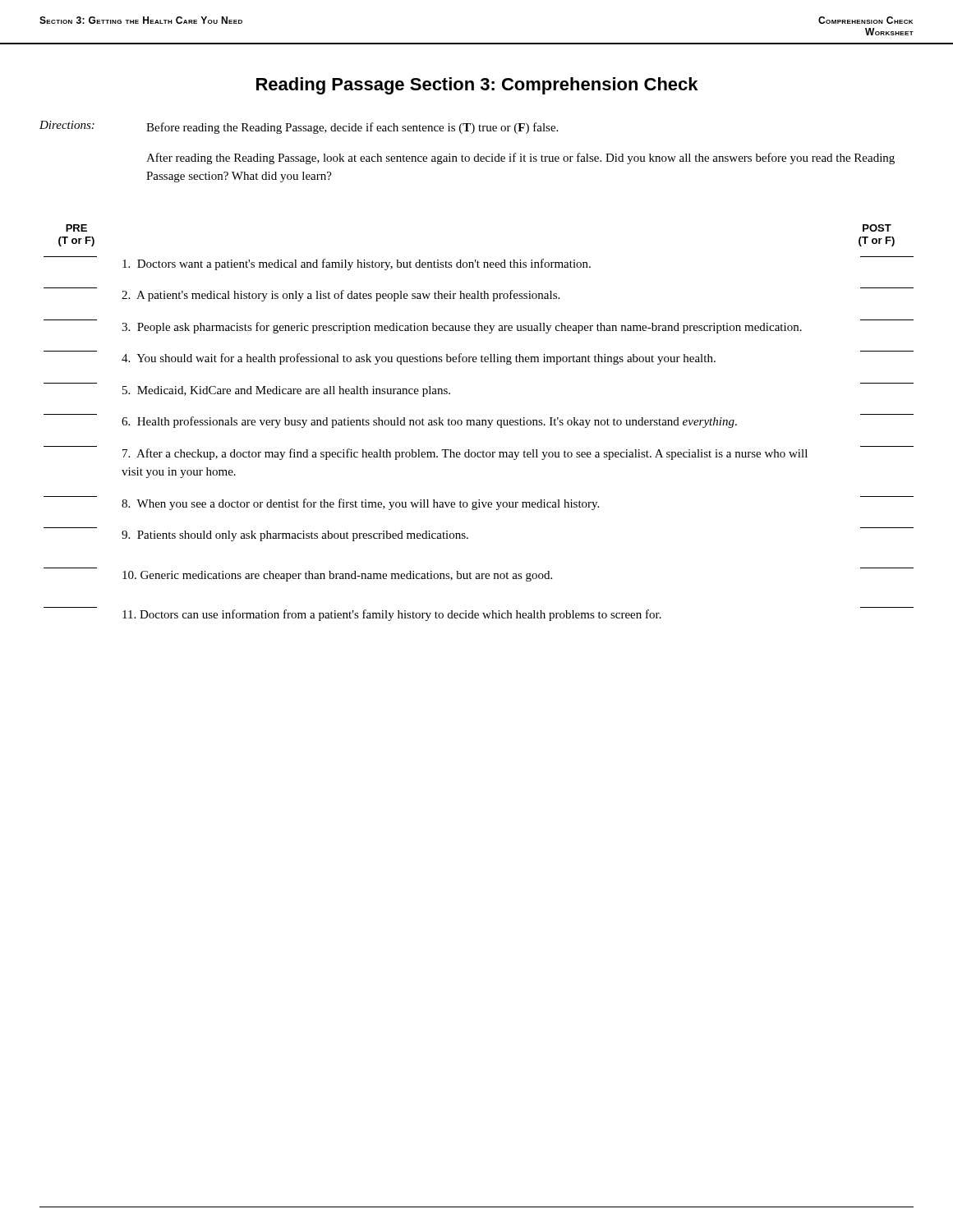Locate the block starting "7. After a checkup, a doctor may"
953x1232 pixels.
pos(476,462)
